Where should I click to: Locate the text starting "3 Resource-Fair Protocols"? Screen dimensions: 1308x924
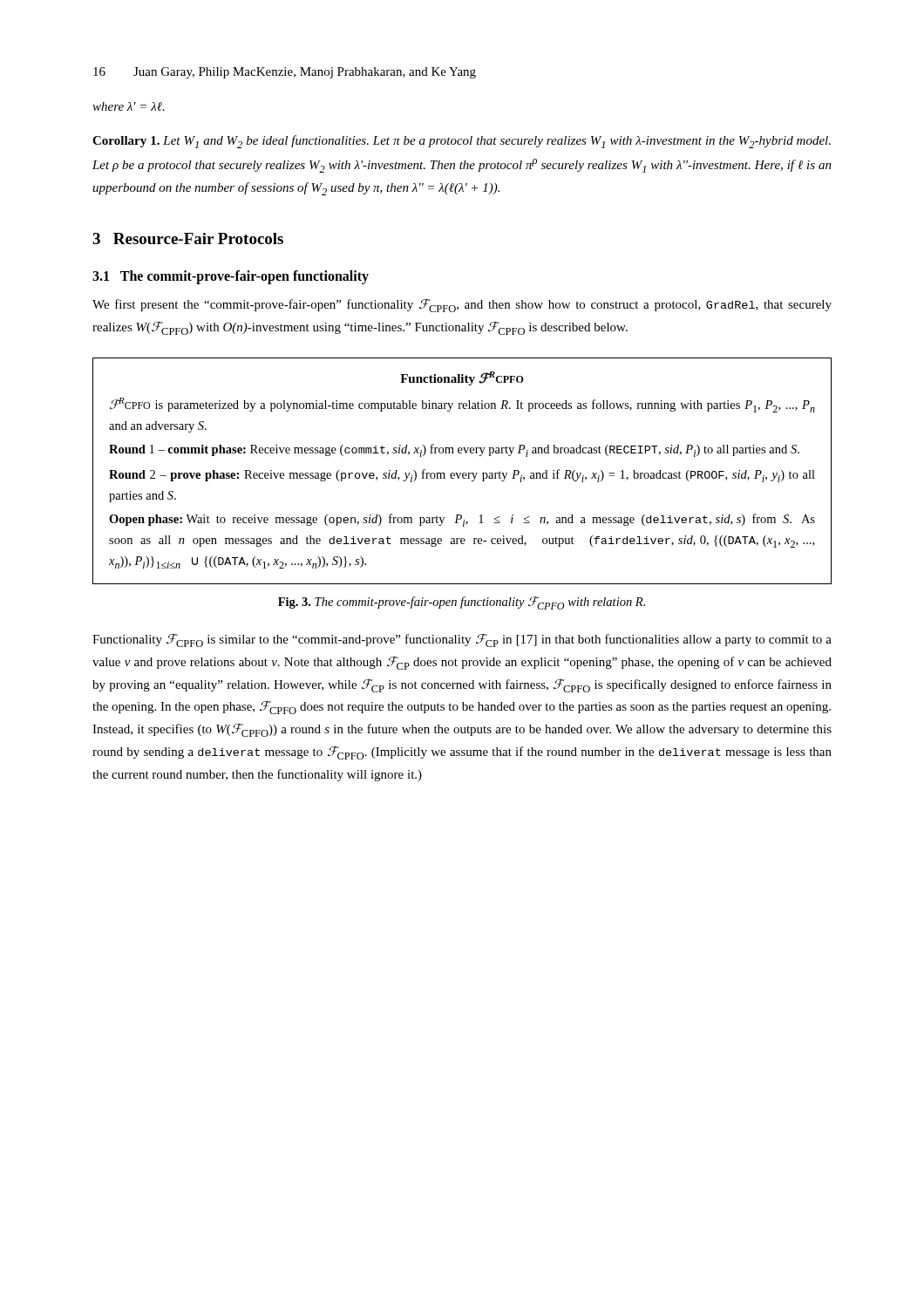click(x=188, y=238)
